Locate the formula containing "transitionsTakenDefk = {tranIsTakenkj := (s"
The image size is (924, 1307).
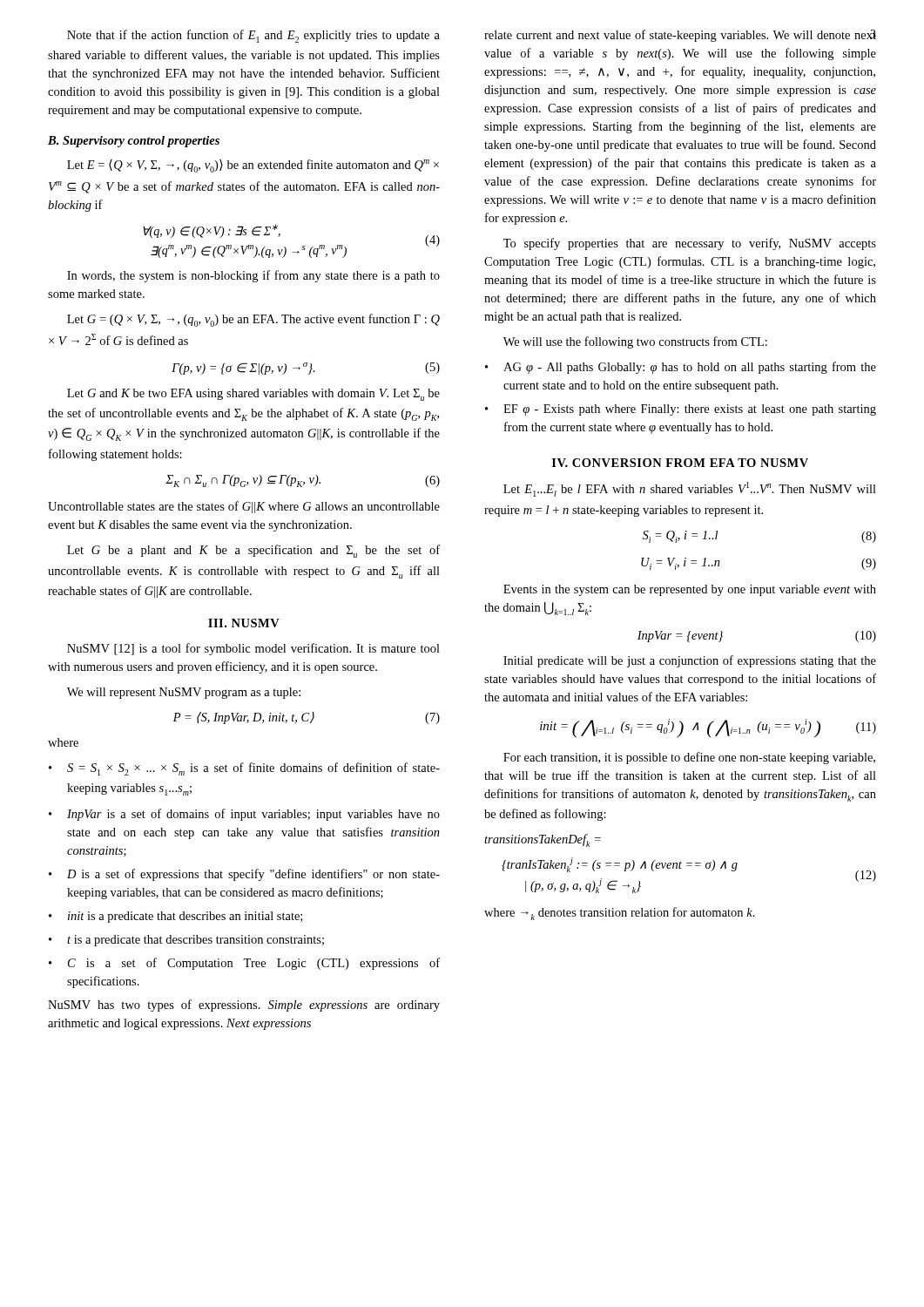coord(680,864)
